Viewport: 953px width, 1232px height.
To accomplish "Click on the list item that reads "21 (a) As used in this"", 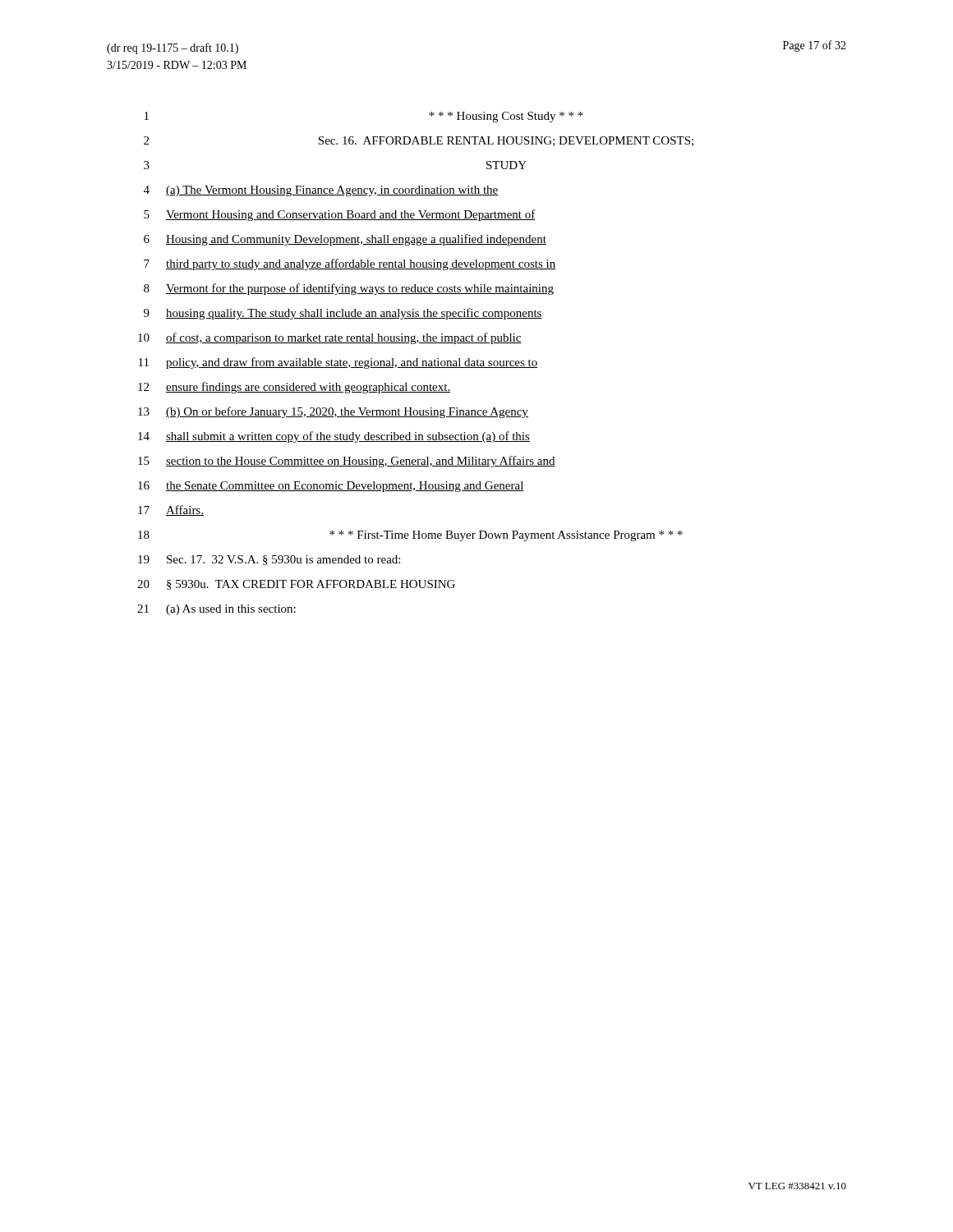I will click(216, 610).
